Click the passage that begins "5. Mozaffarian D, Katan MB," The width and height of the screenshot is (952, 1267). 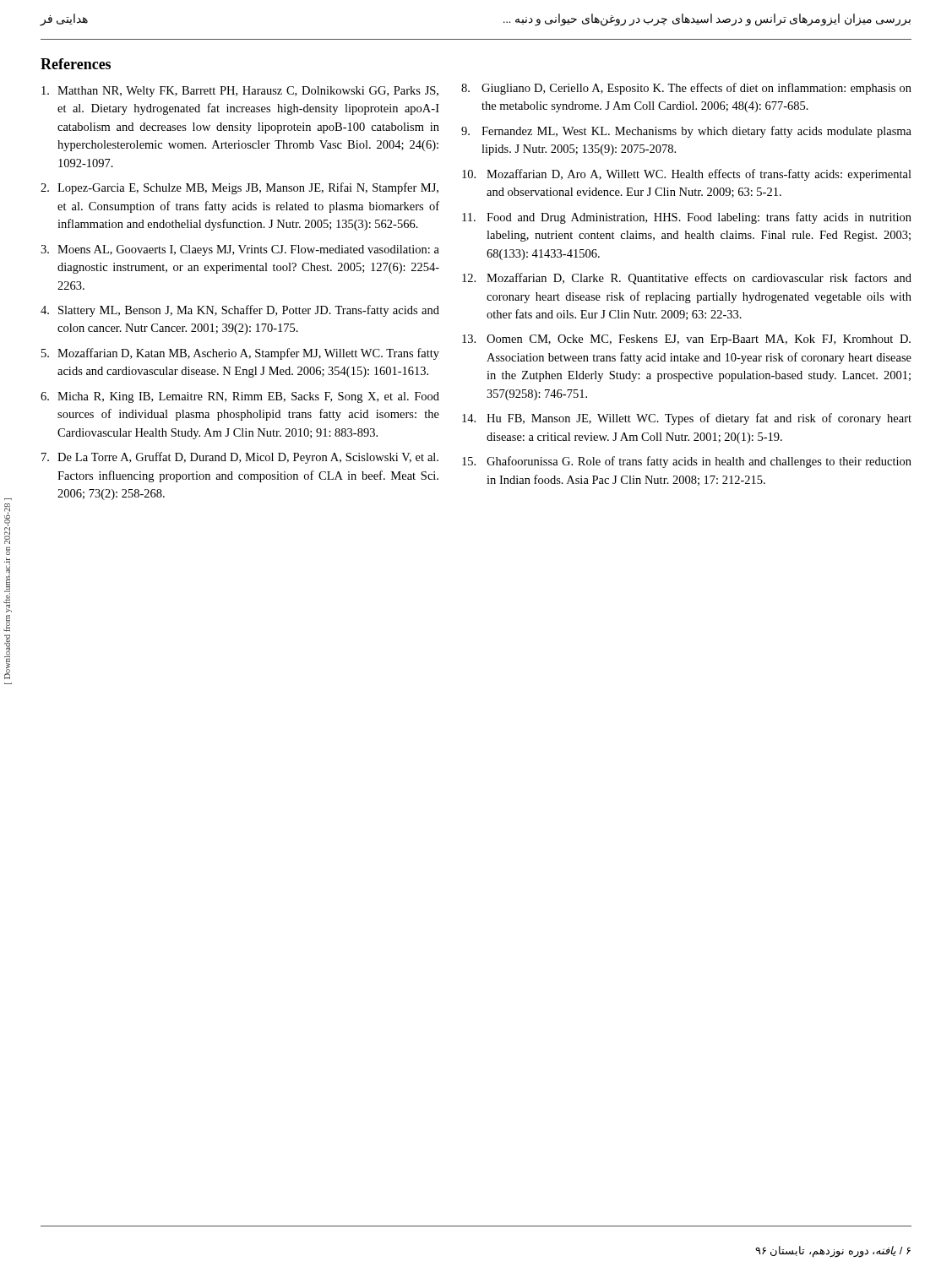tap(240, 363)
